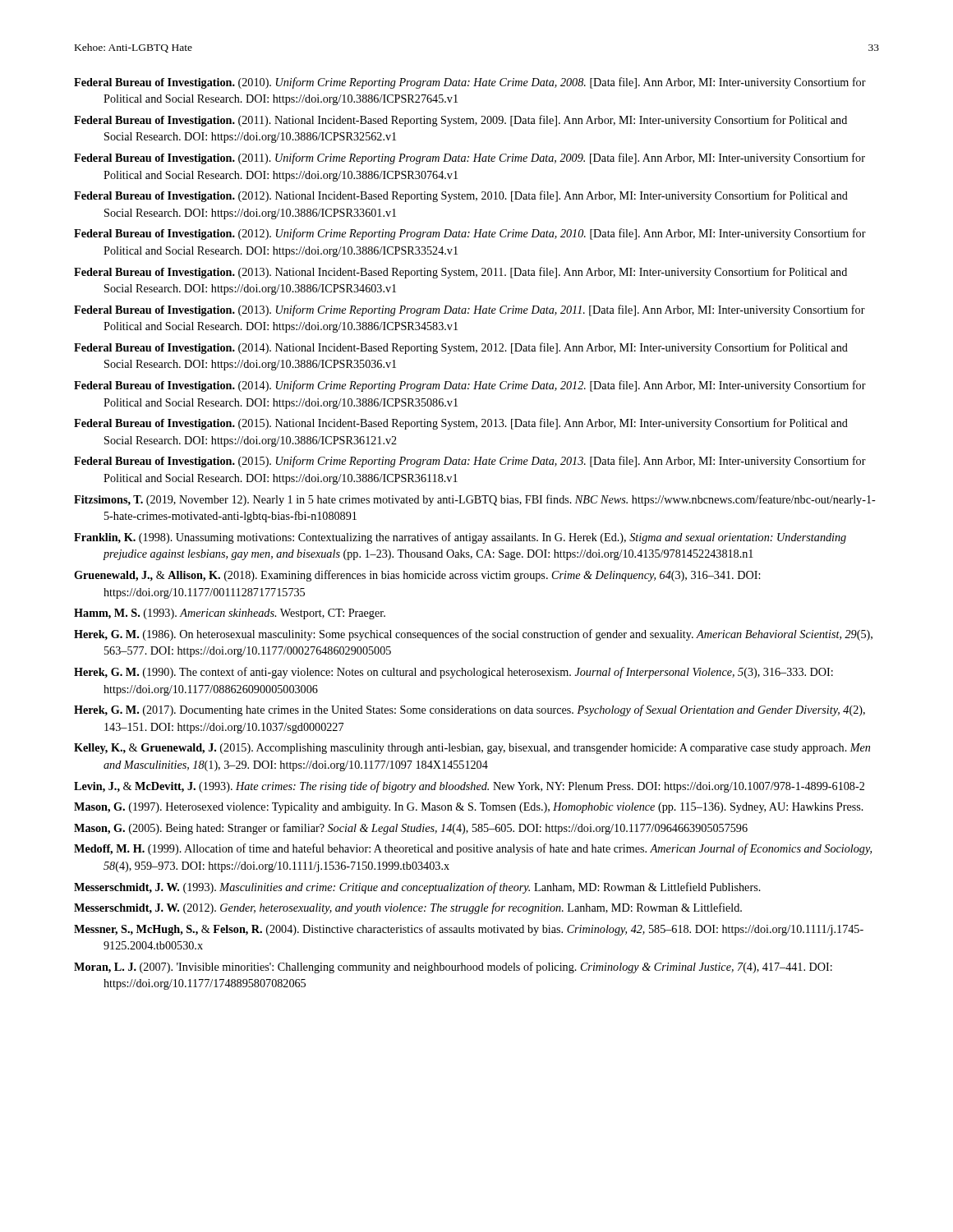Viewport: 953px width, 1232px height.
Task: Where is the passage that starts "Federal Bureau of Investigation. (2010)."?
Action: pyautogui.click(x=470, y=90)
